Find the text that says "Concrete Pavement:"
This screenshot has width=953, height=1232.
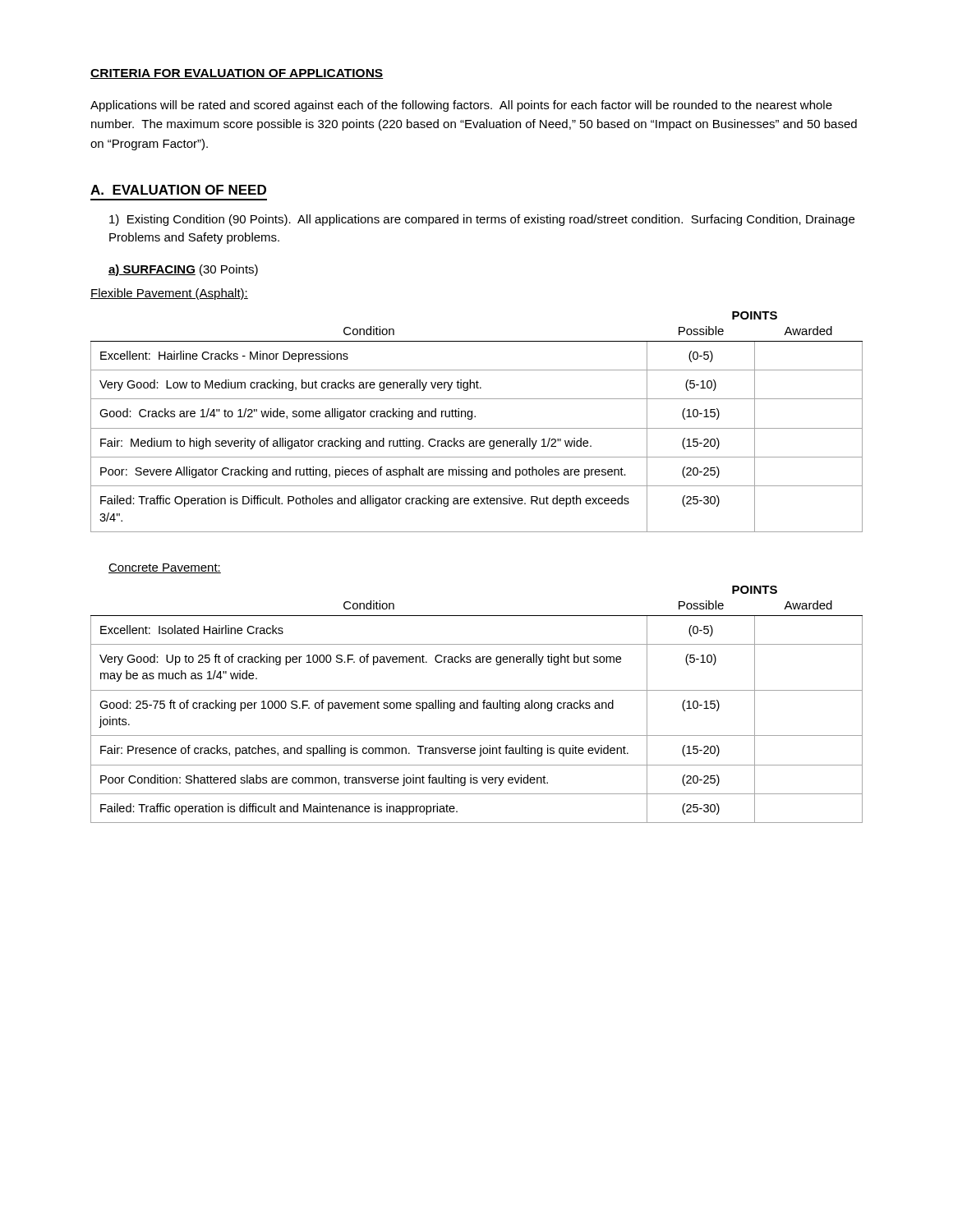pyautogui.click(x=165, y=567)
